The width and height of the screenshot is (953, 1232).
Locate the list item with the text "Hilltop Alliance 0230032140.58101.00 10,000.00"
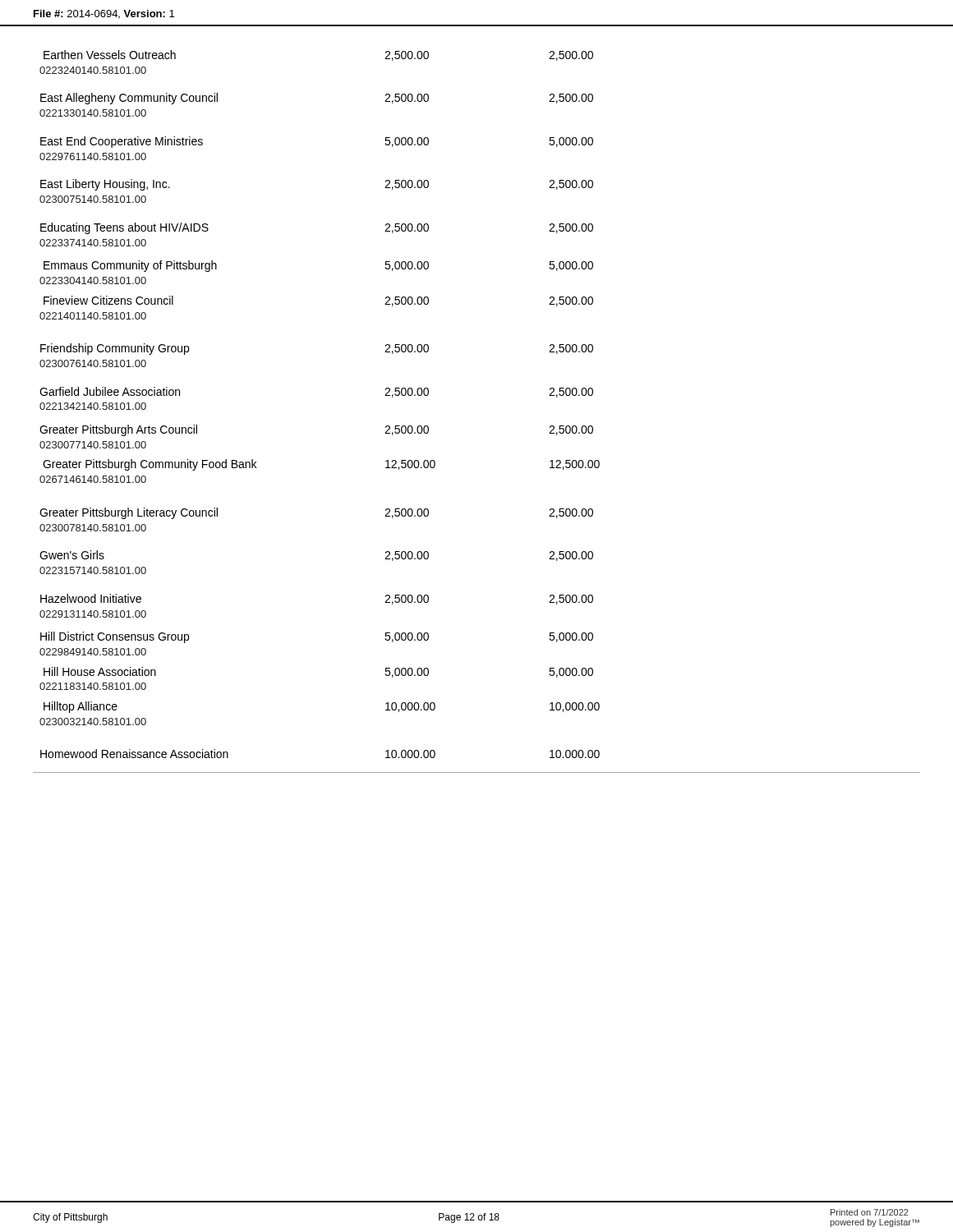tap(81, 708)
